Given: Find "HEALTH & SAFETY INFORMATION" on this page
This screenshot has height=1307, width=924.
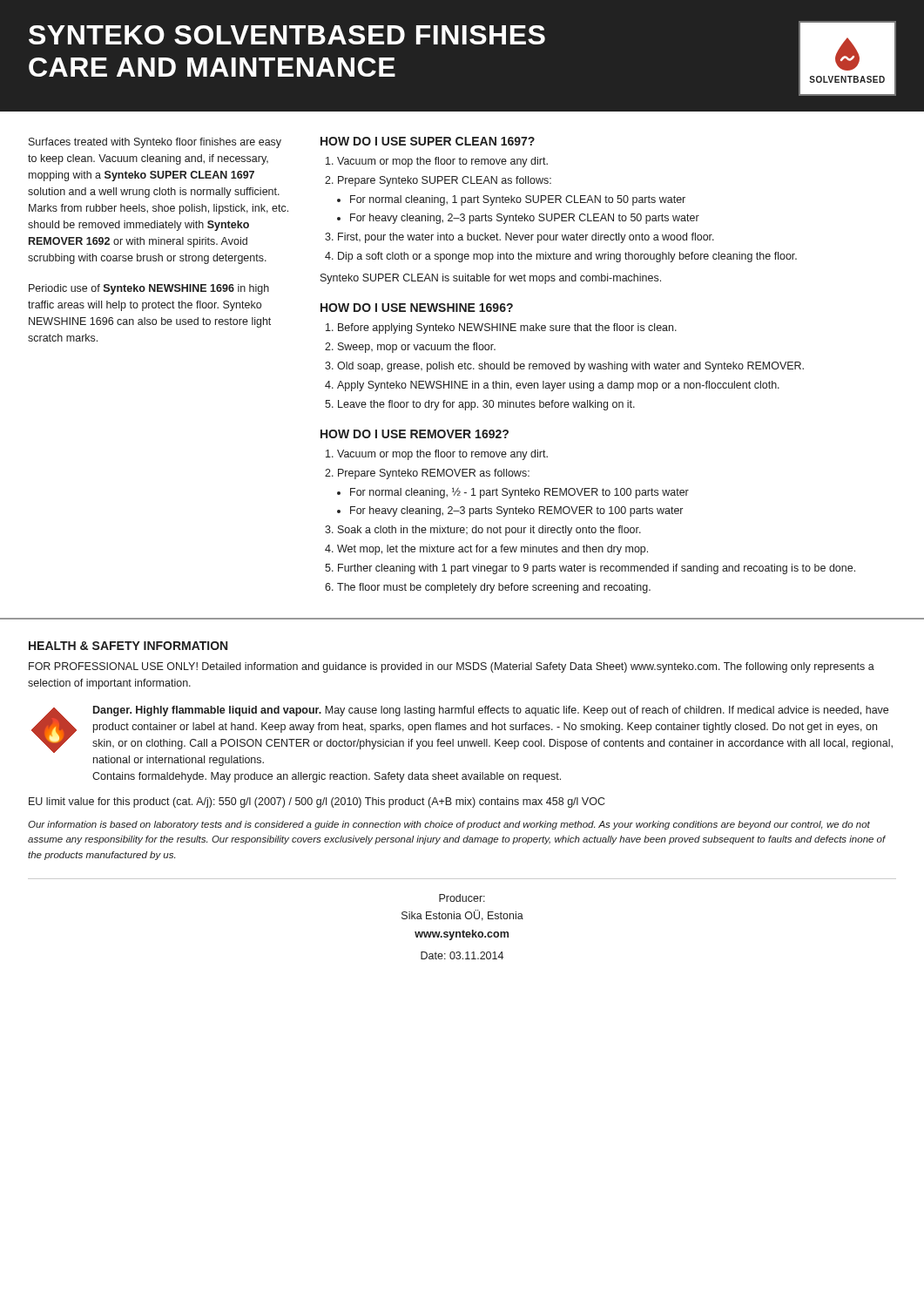Looking at the screenshot, I should click(x=128, y=646).
